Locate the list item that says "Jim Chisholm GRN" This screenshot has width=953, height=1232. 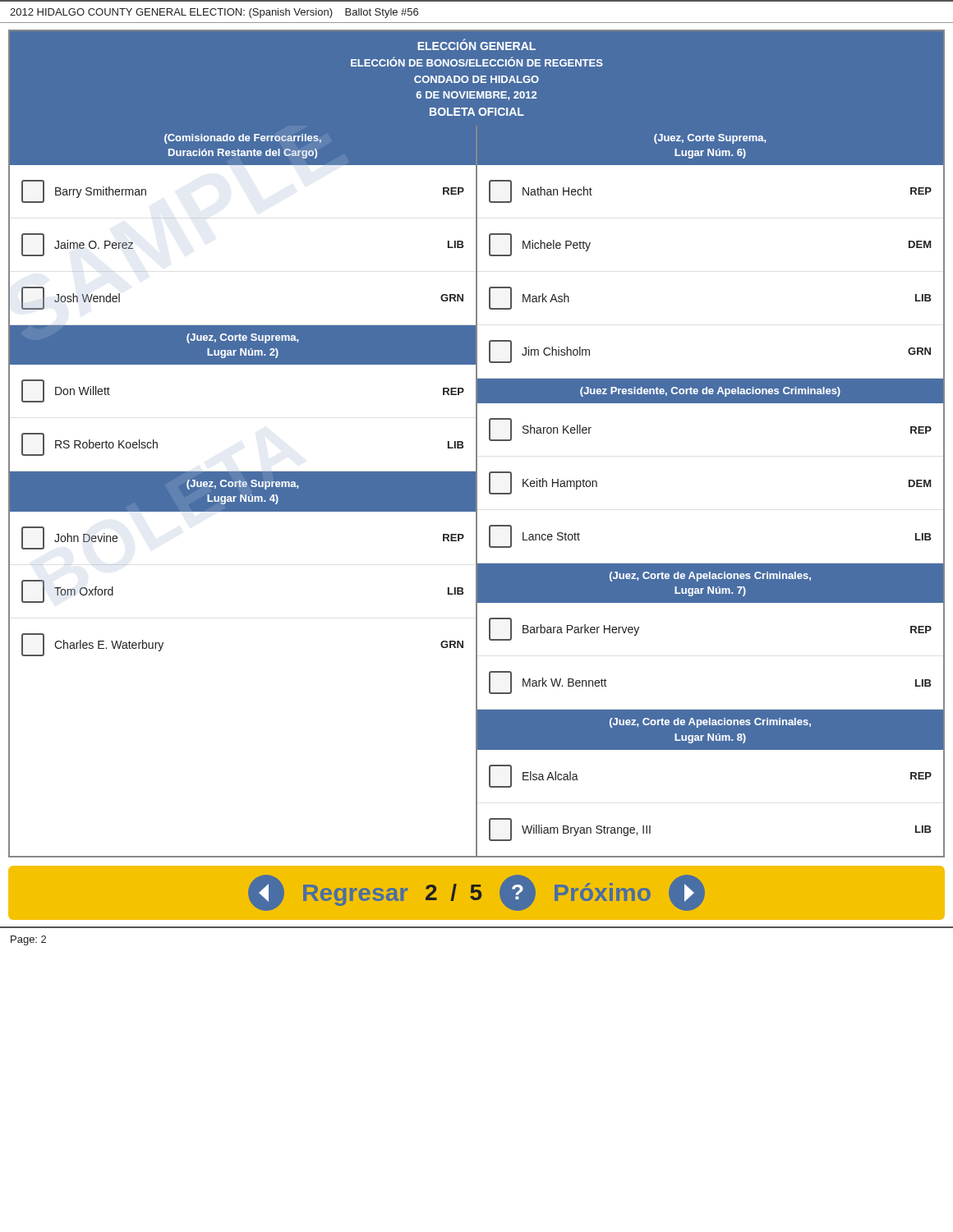(x=500, y=341)
